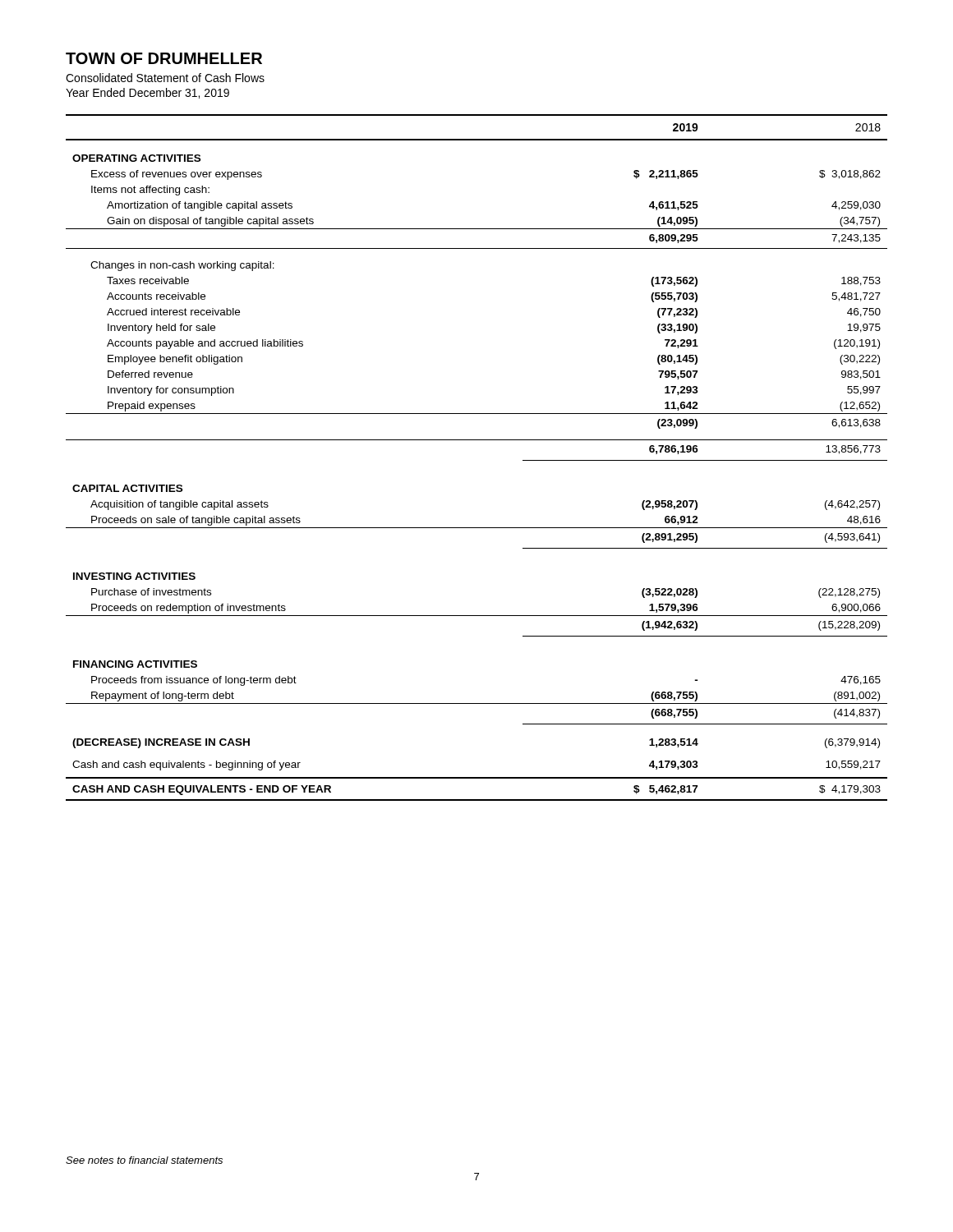The image size is (953, 1232).
Task: Point to the text block starting "Consolidated Statement of Cash Flows"
Action: [165, 78]
